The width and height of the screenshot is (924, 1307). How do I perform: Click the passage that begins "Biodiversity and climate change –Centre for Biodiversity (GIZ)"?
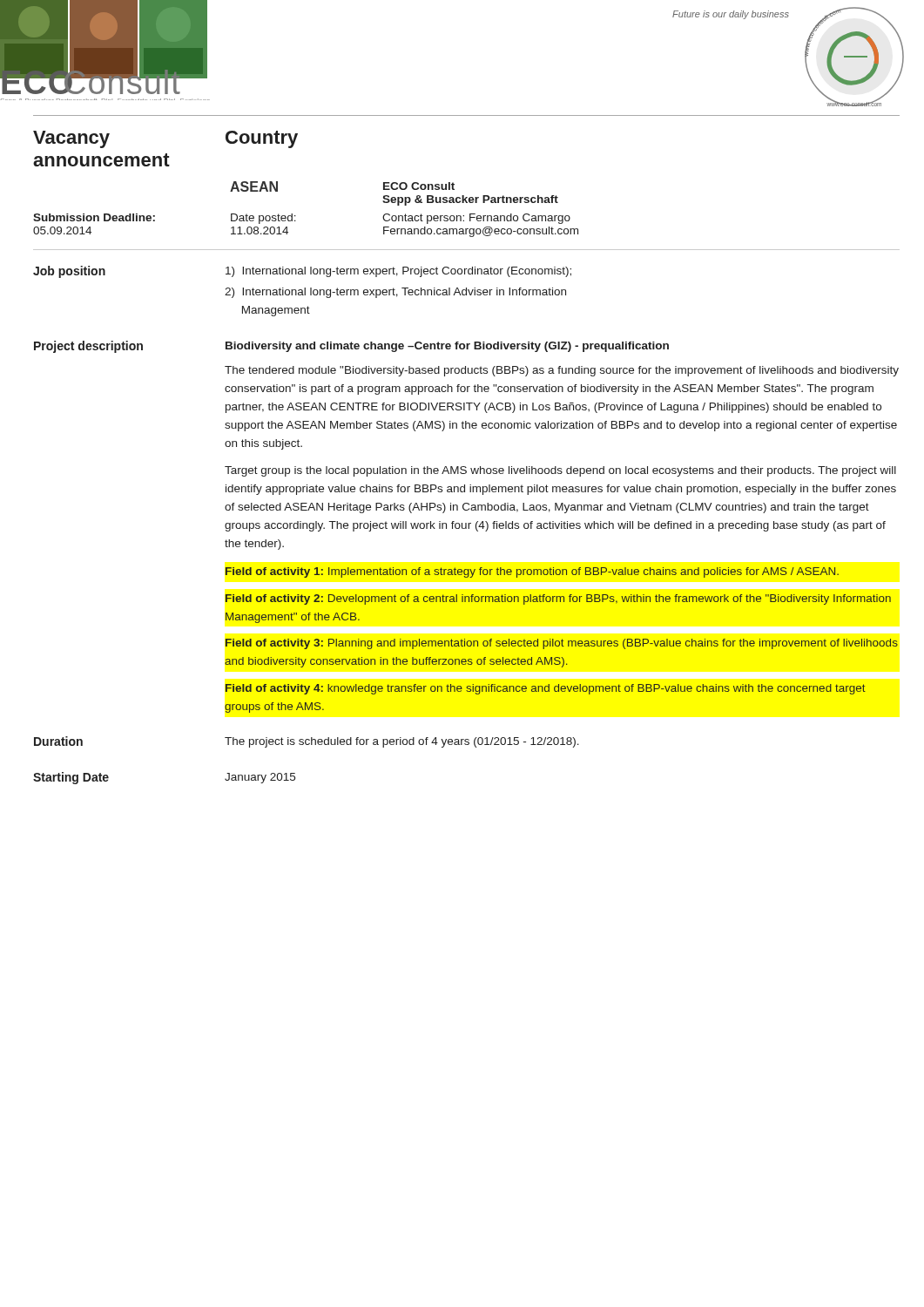coord(447,345)
